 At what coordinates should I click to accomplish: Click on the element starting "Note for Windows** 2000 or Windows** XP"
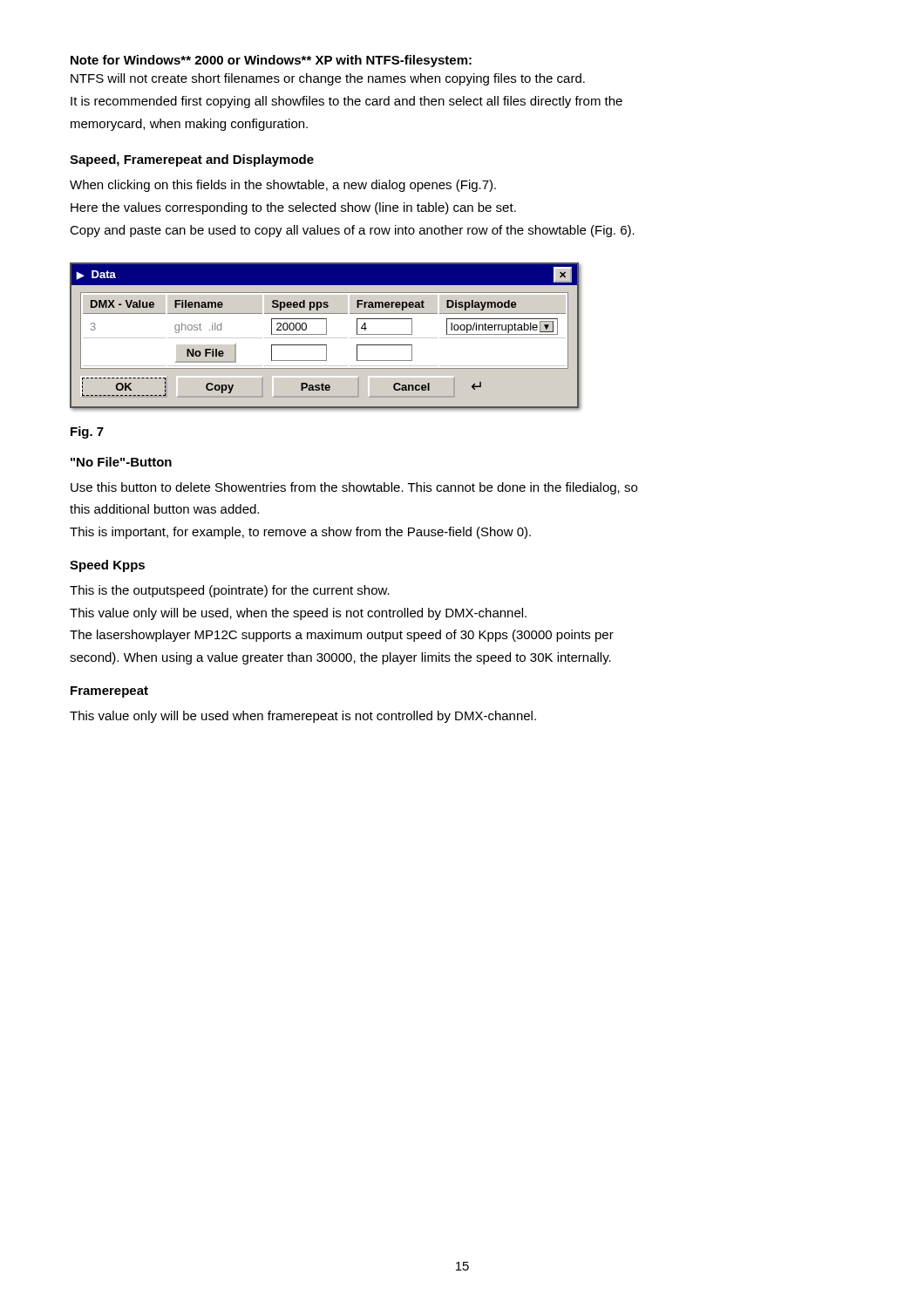point(271,60)
